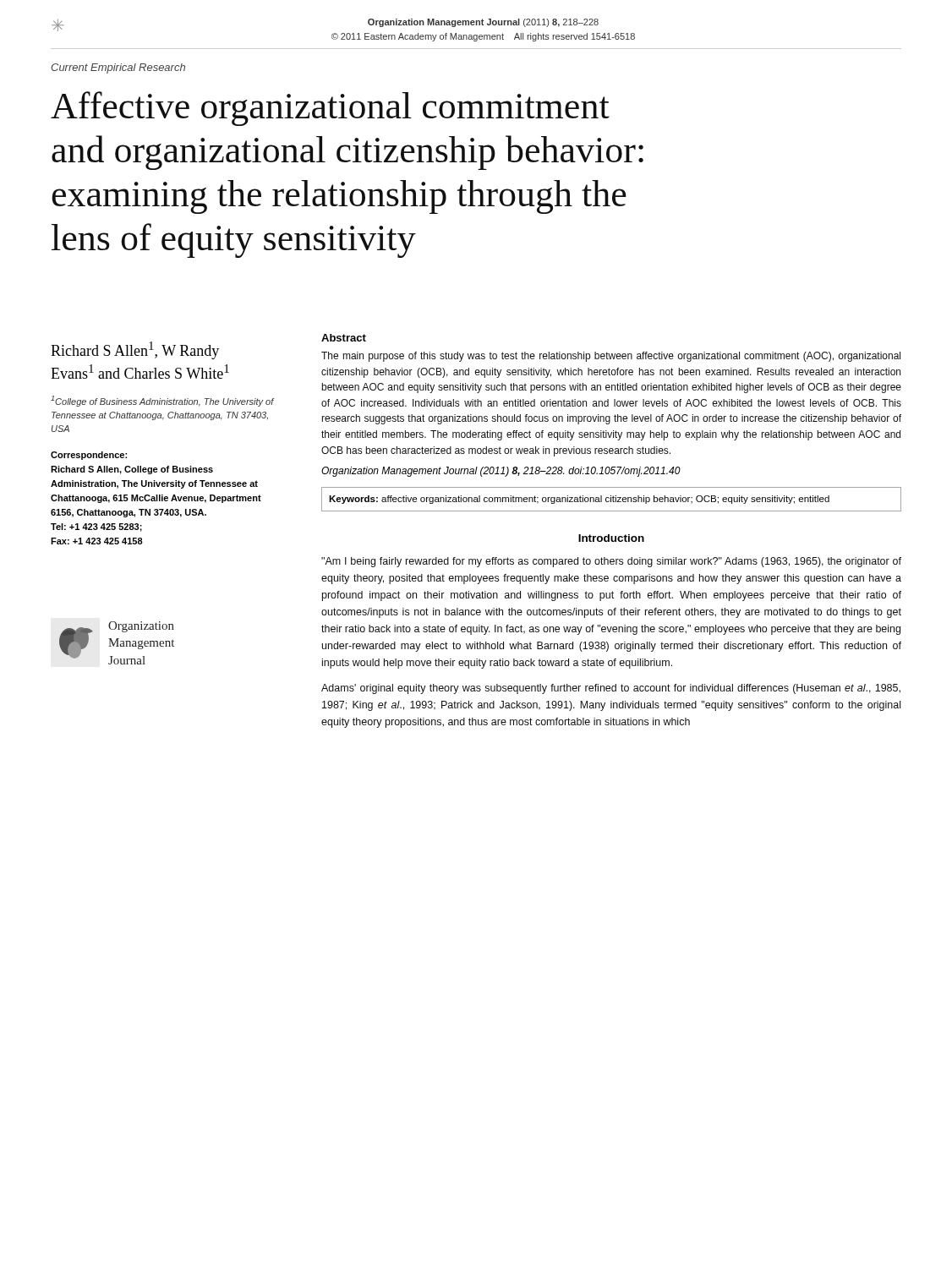Select the text block starting "Richard S Allen1, W"
Viewport: 952px width, 1268px height.
pos(135,350)
